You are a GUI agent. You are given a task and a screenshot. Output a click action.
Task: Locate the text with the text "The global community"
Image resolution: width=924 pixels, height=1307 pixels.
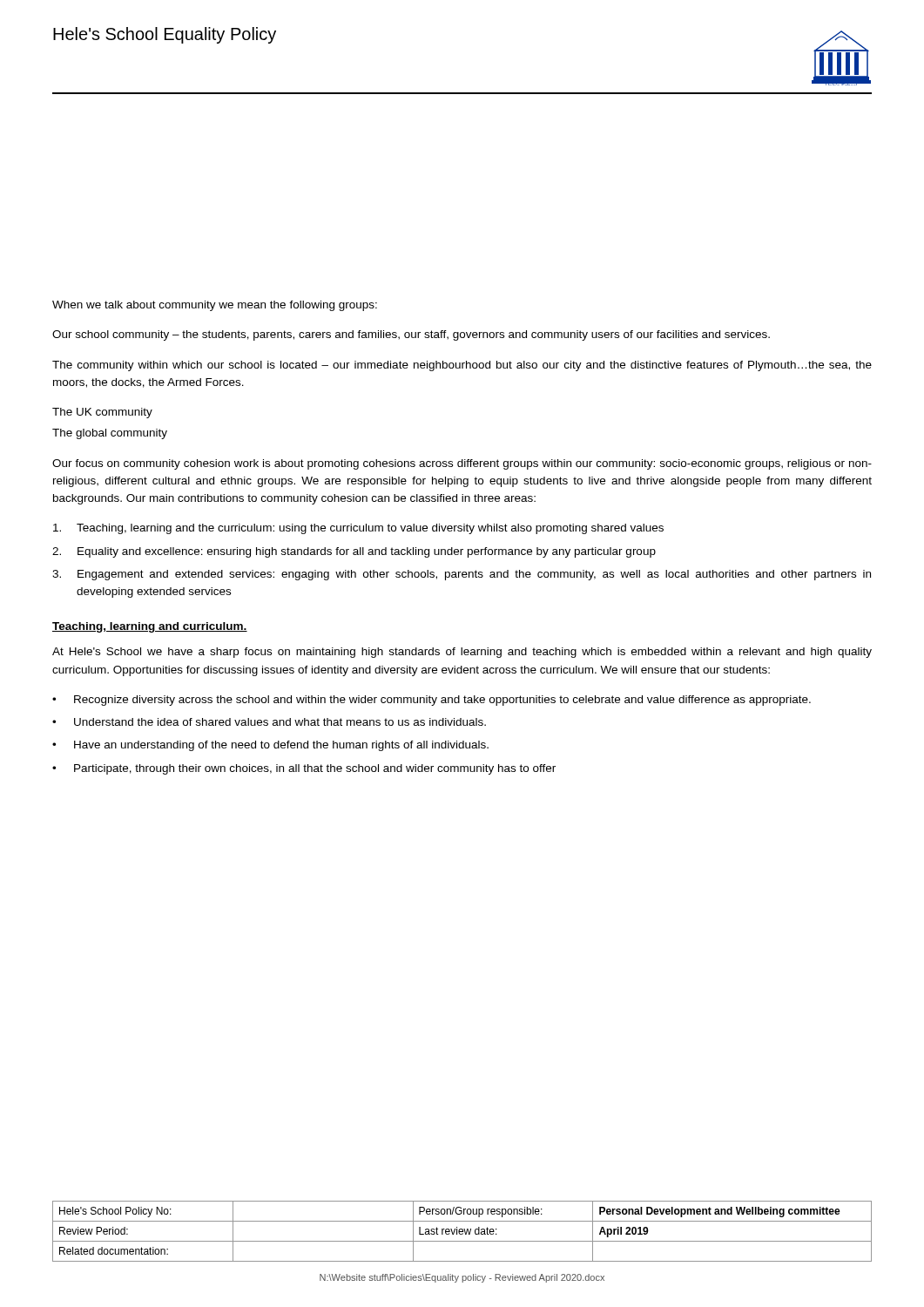tap(110, 433)
